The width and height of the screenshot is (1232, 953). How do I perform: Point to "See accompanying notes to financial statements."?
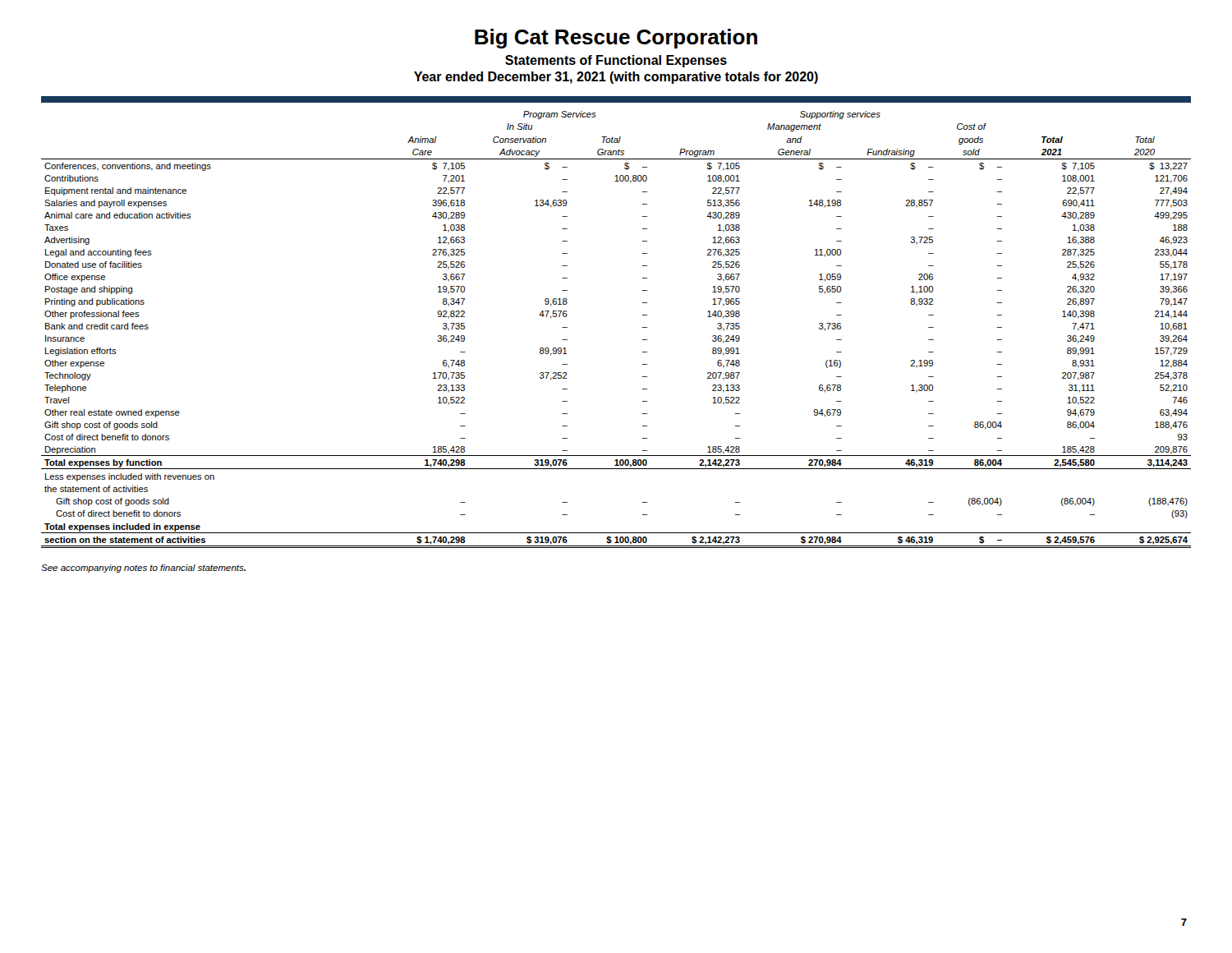pos(144,568)
